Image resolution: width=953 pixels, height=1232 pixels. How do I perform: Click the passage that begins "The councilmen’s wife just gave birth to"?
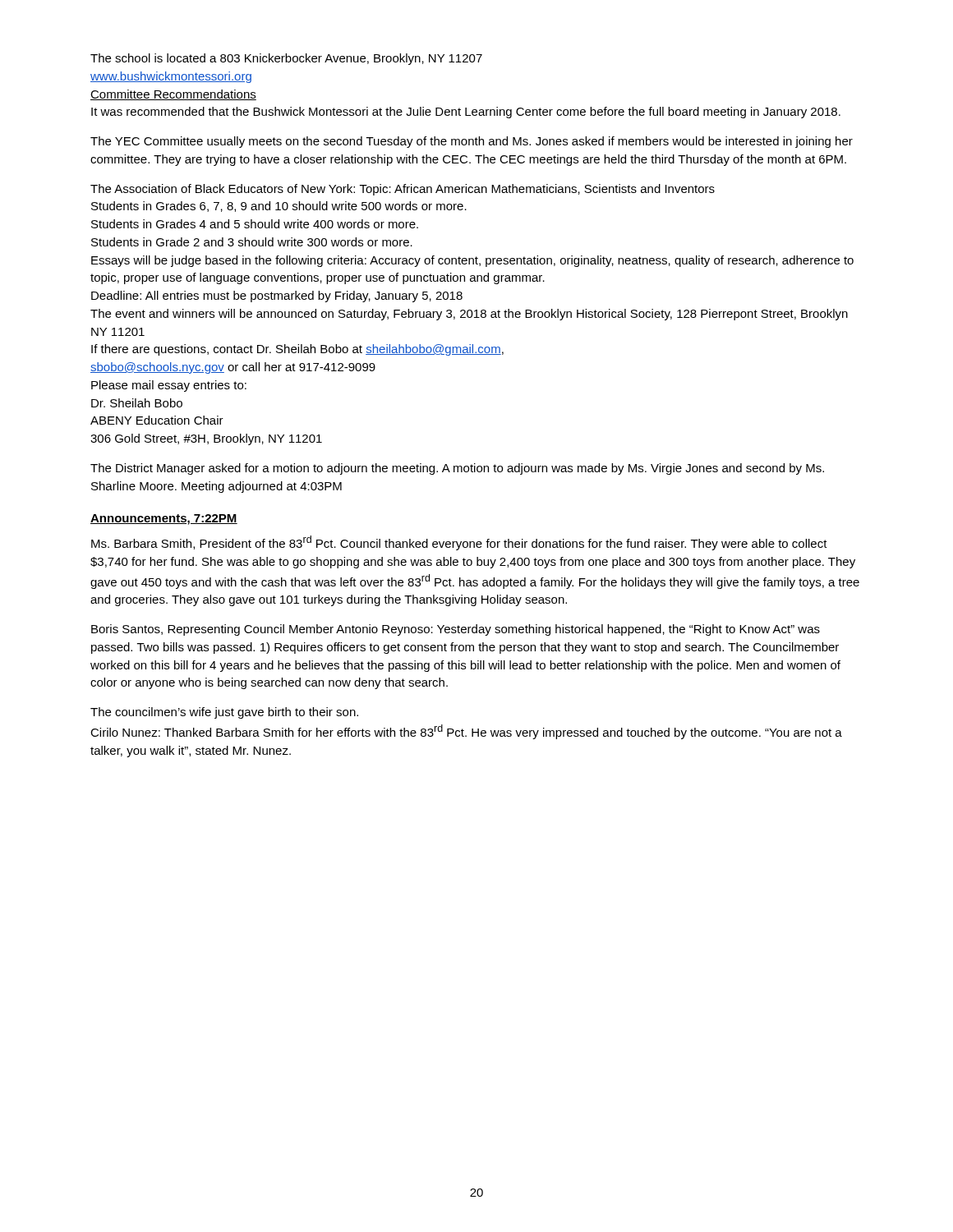click(x=466, y=731)
